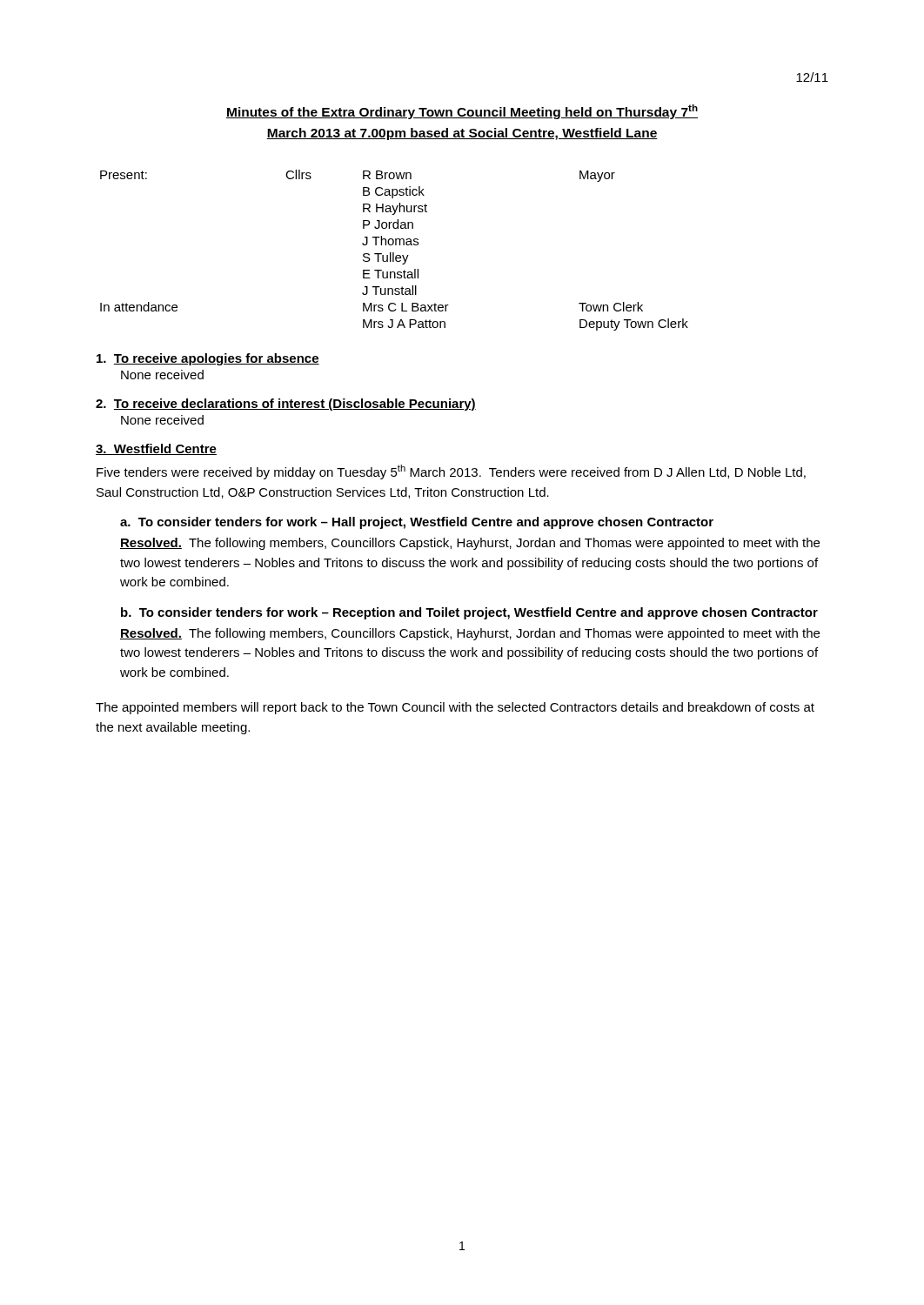This screenshot has width=924, height=1305.
Task: Click the passage that begins "To receive apologies for"
Action: click(208, 359)
